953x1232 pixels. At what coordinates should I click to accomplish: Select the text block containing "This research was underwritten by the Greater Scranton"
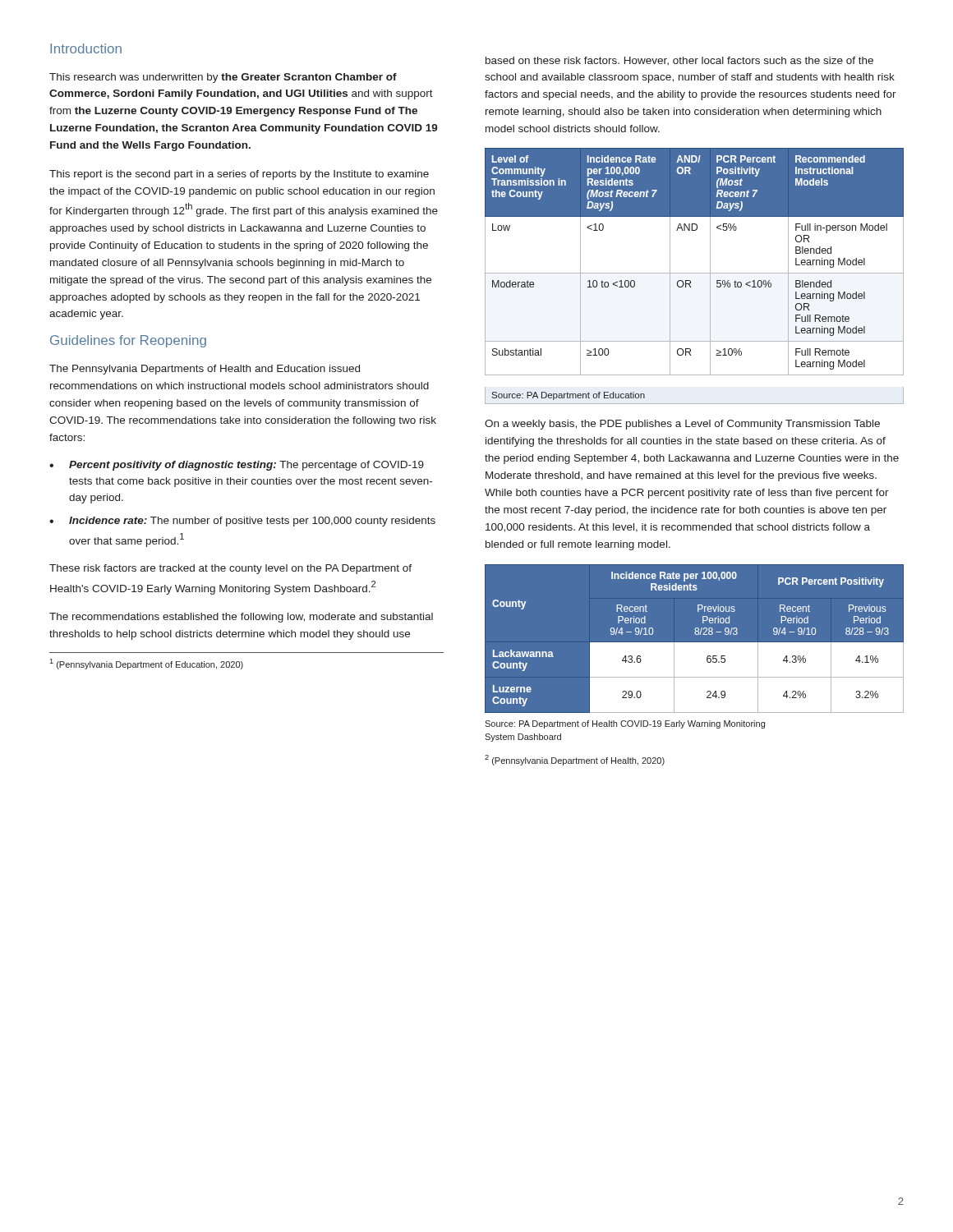(x=246, y=112)
